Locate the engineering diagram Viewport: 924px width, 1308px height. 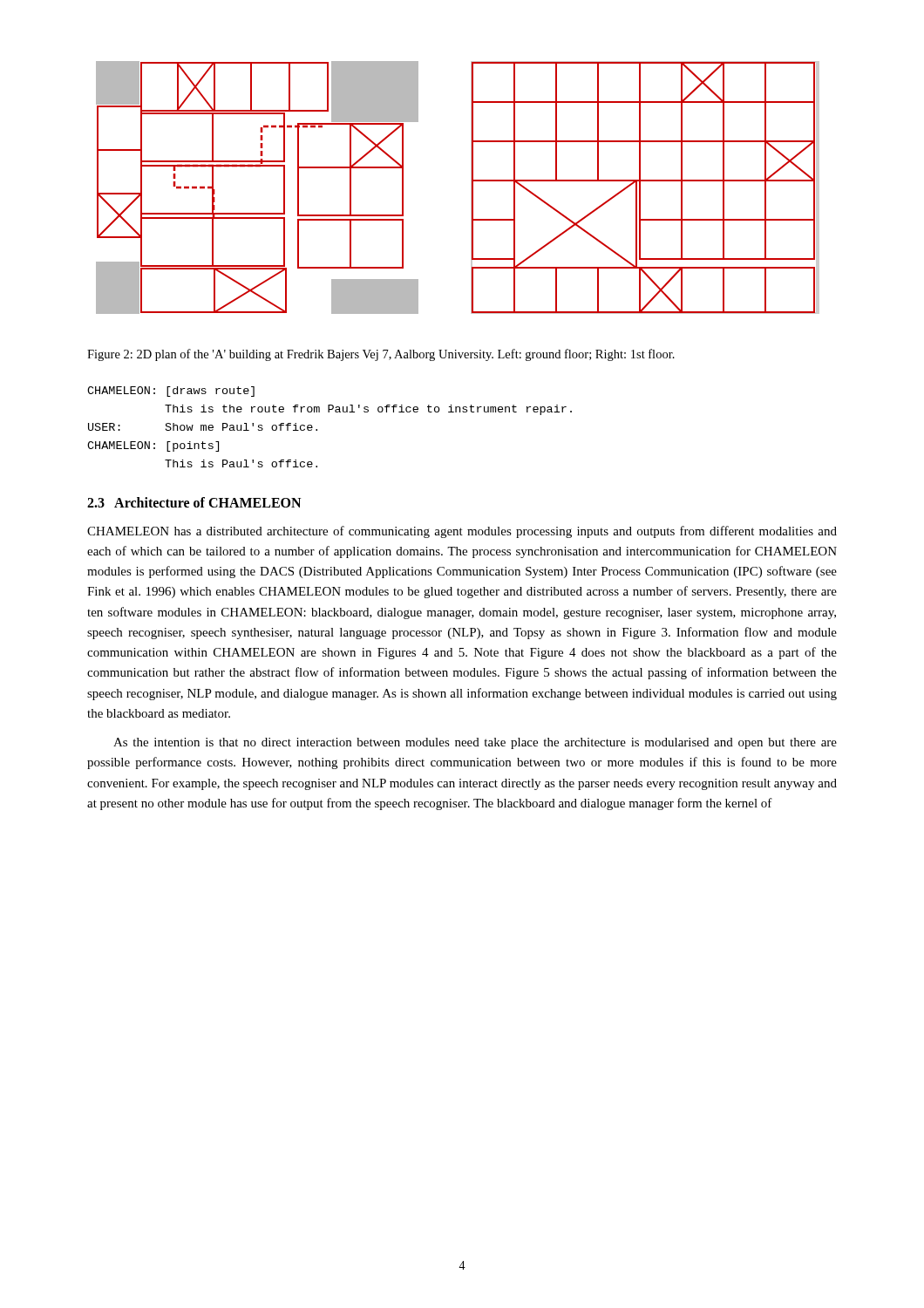tap(462, 189)
